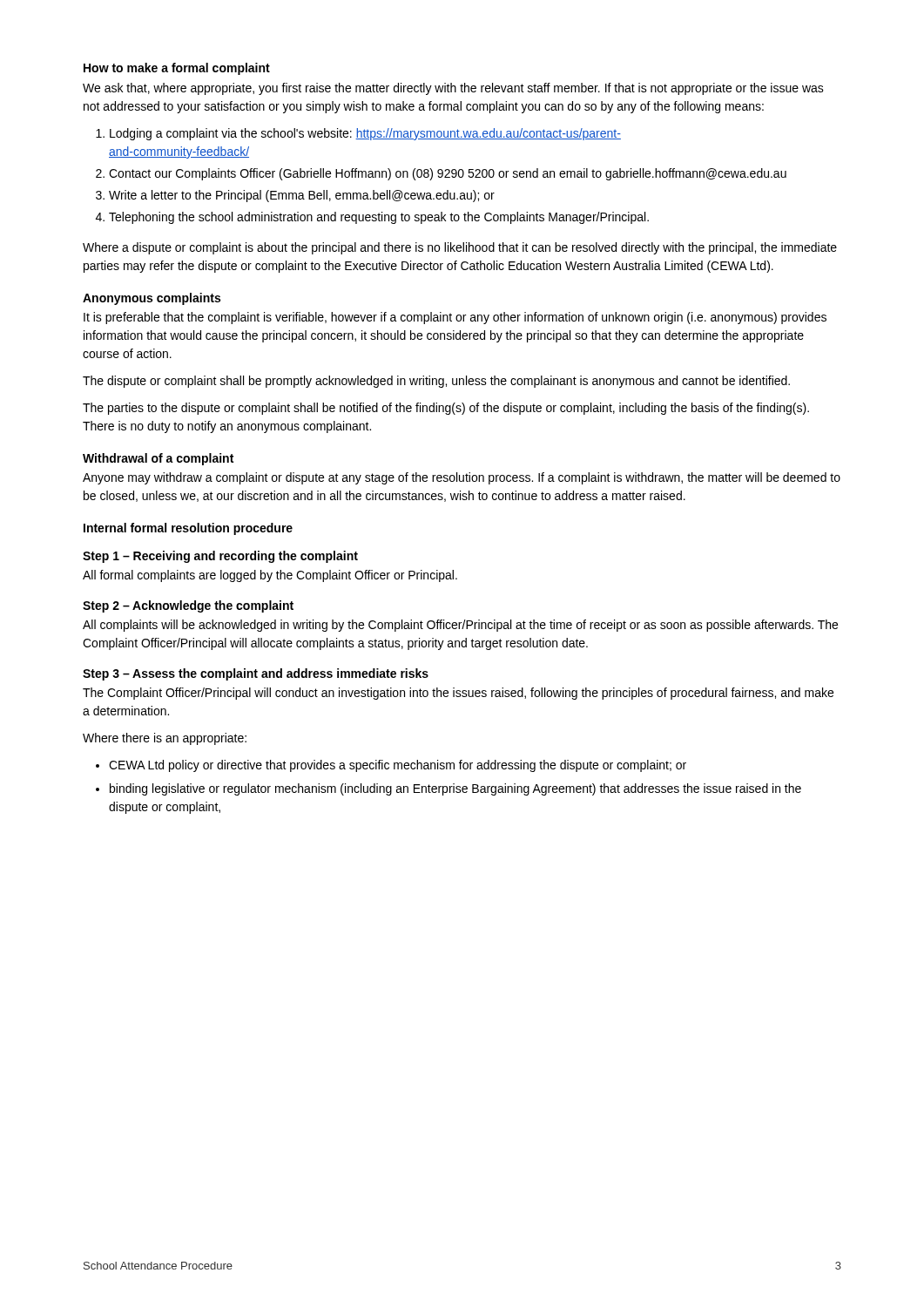The width and height of the screenshot is (924, 1307).
Task: Find the text block with the text "The parties to the dispute"
Action: [x=446, y=417]
